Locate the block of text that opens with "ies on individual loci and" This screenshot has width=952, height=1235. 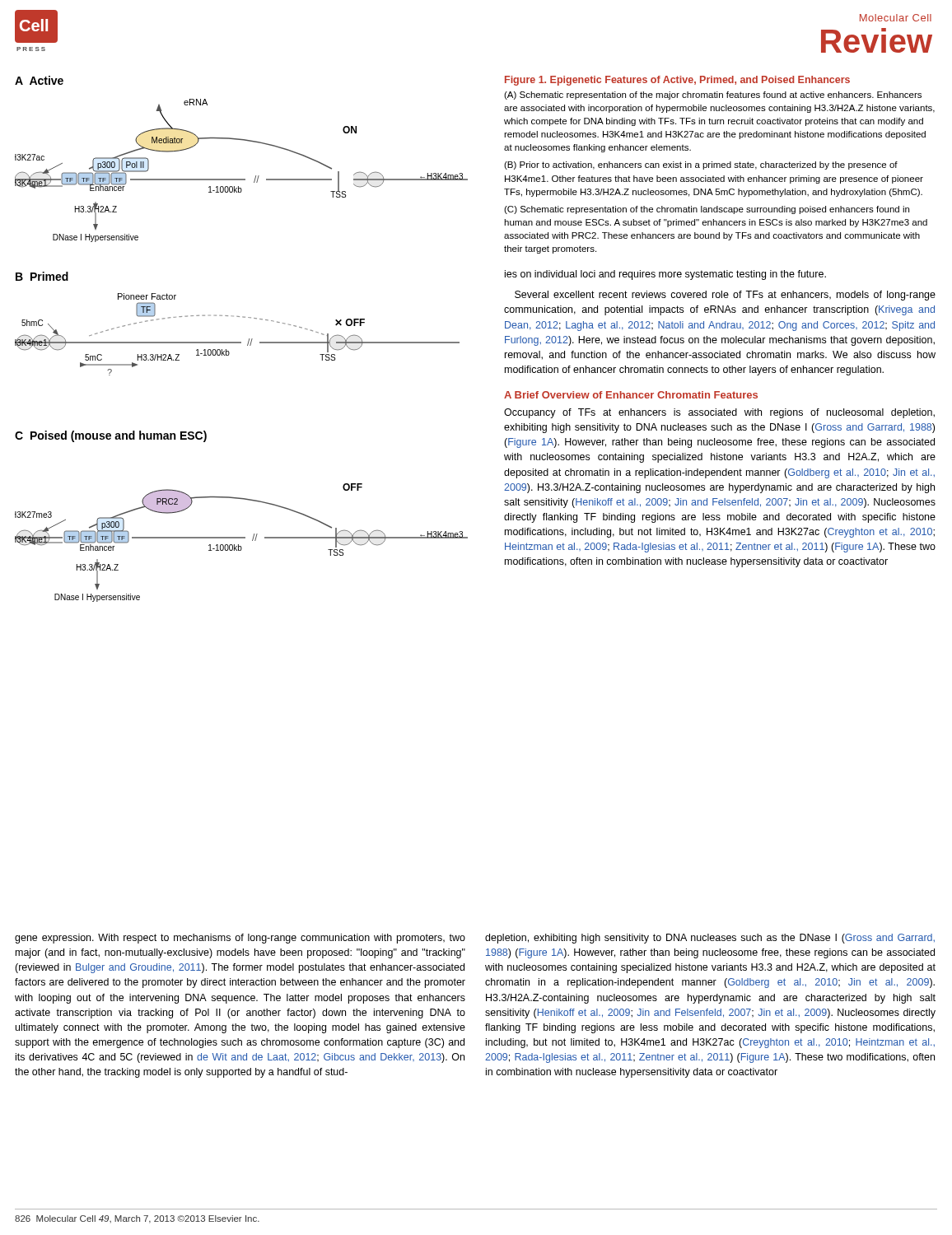click(x=720, y=322)
